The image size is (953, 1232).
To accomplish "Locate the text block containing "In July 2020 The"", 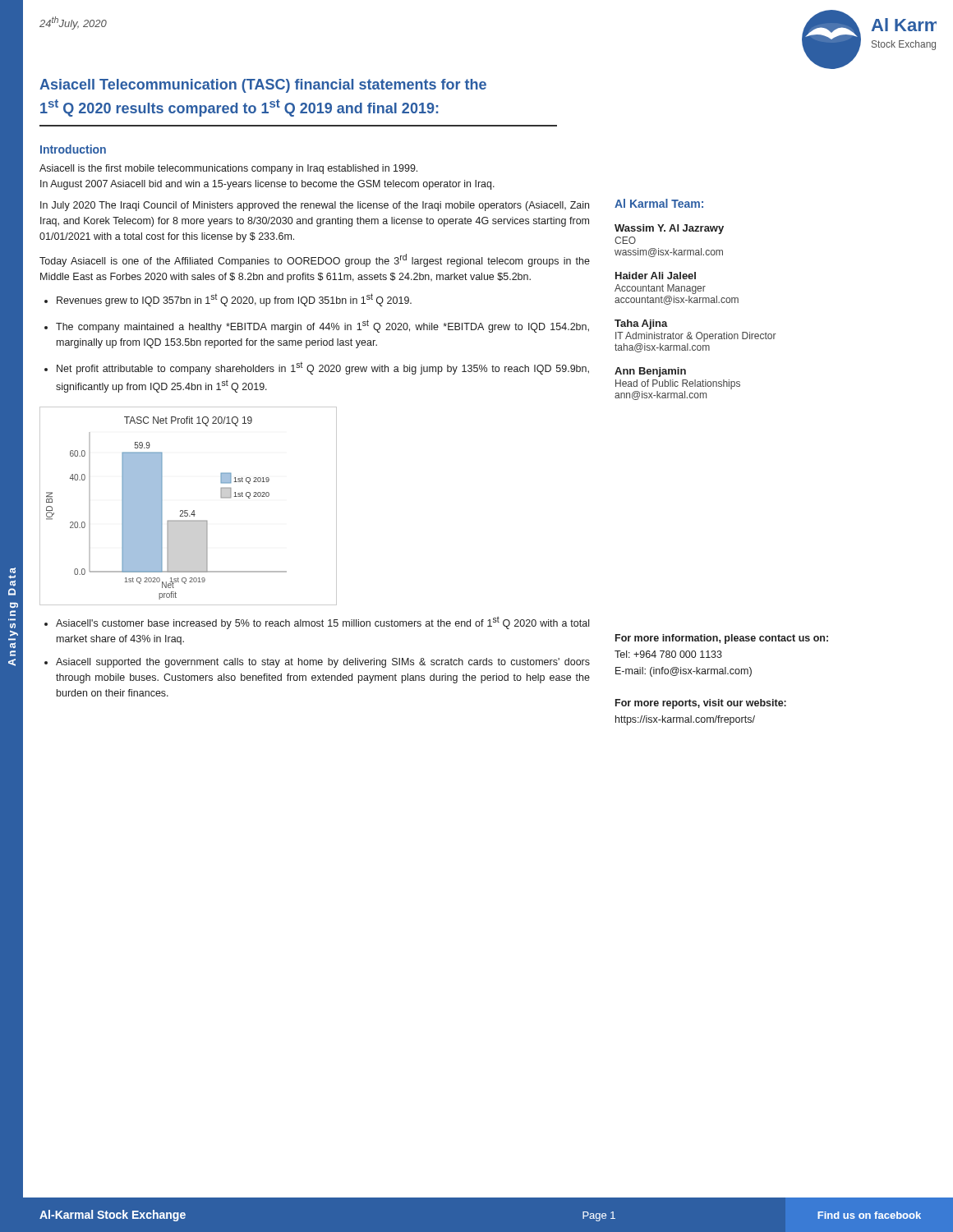I will pos(315,221).
